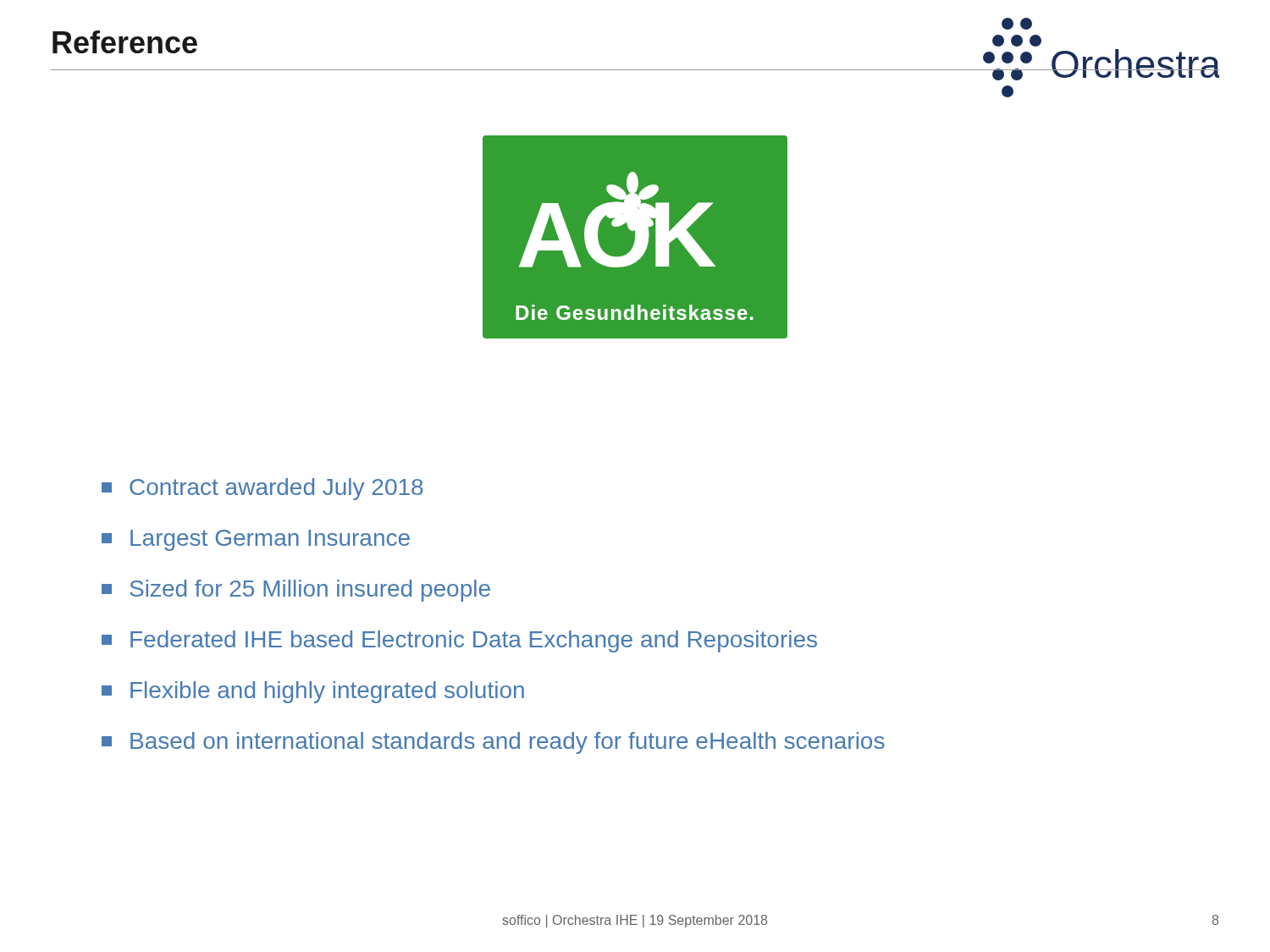The height and width of the screenshot is (952, 1270).
Task: Point to "Flexible and highly integrated solution"
Action: [x=313, y=691]
